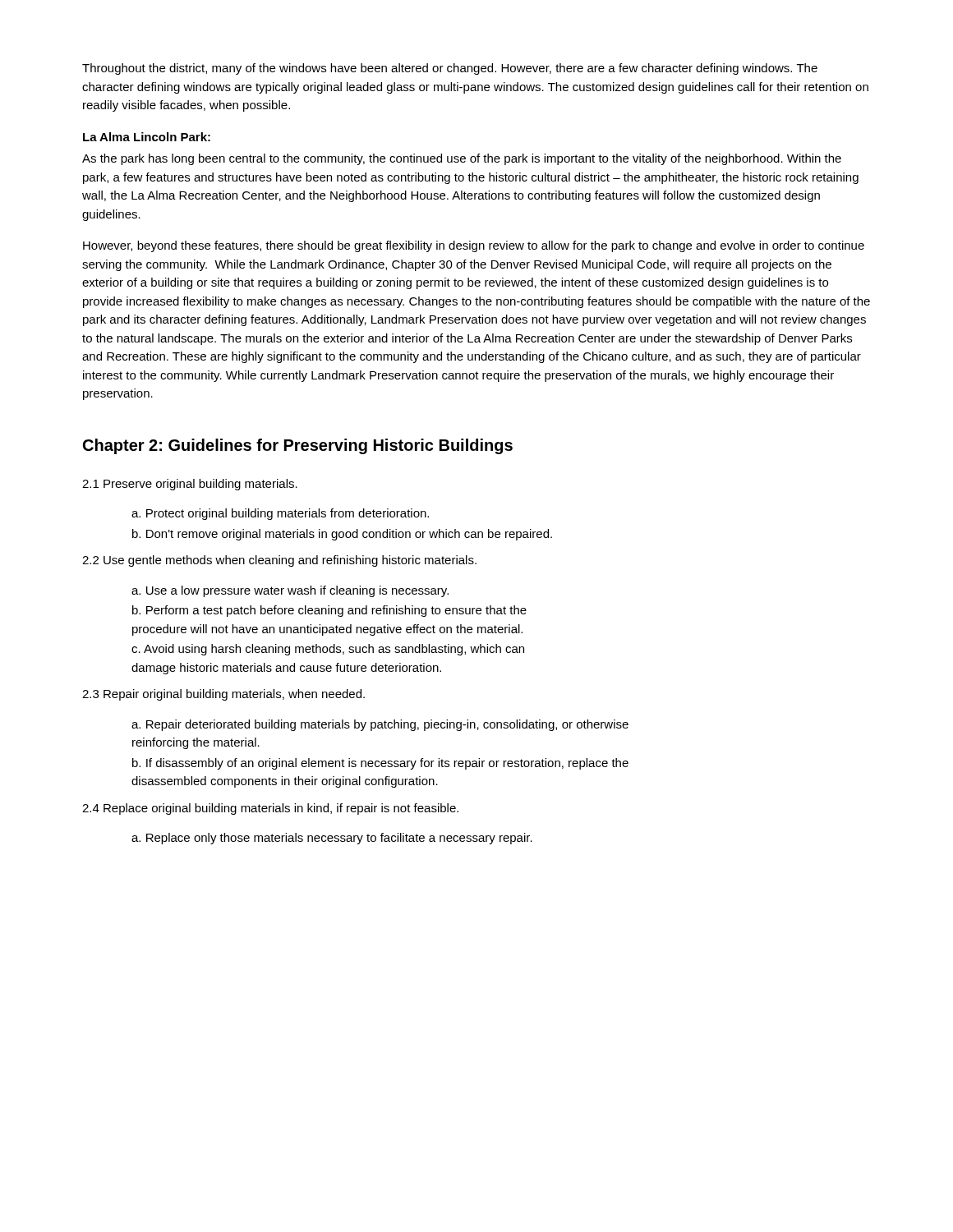Point to the element starting "2.1 Preserve original building materials."

tap(190, 483)
